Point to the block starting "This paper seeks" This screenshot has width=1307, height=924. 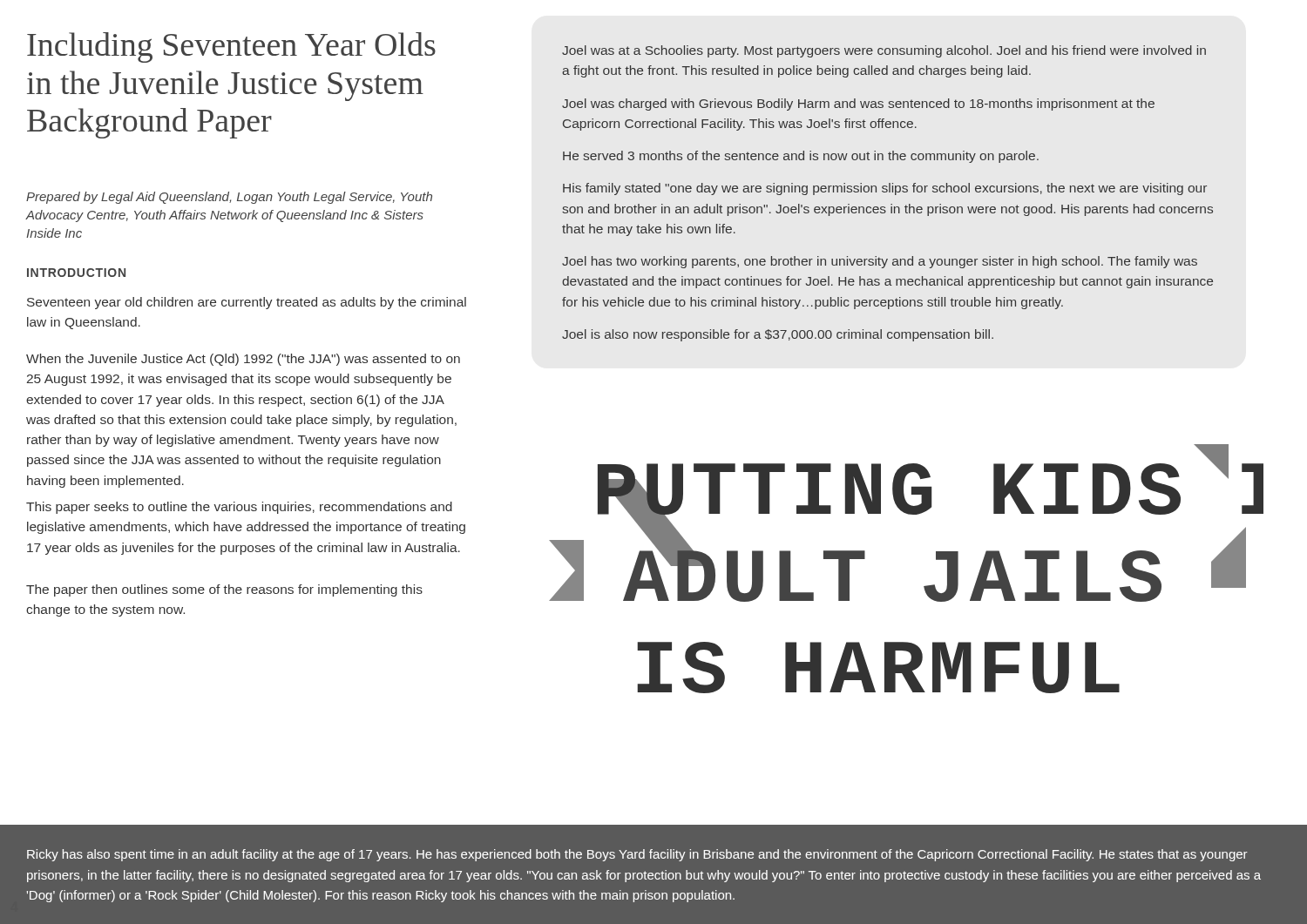246,527
